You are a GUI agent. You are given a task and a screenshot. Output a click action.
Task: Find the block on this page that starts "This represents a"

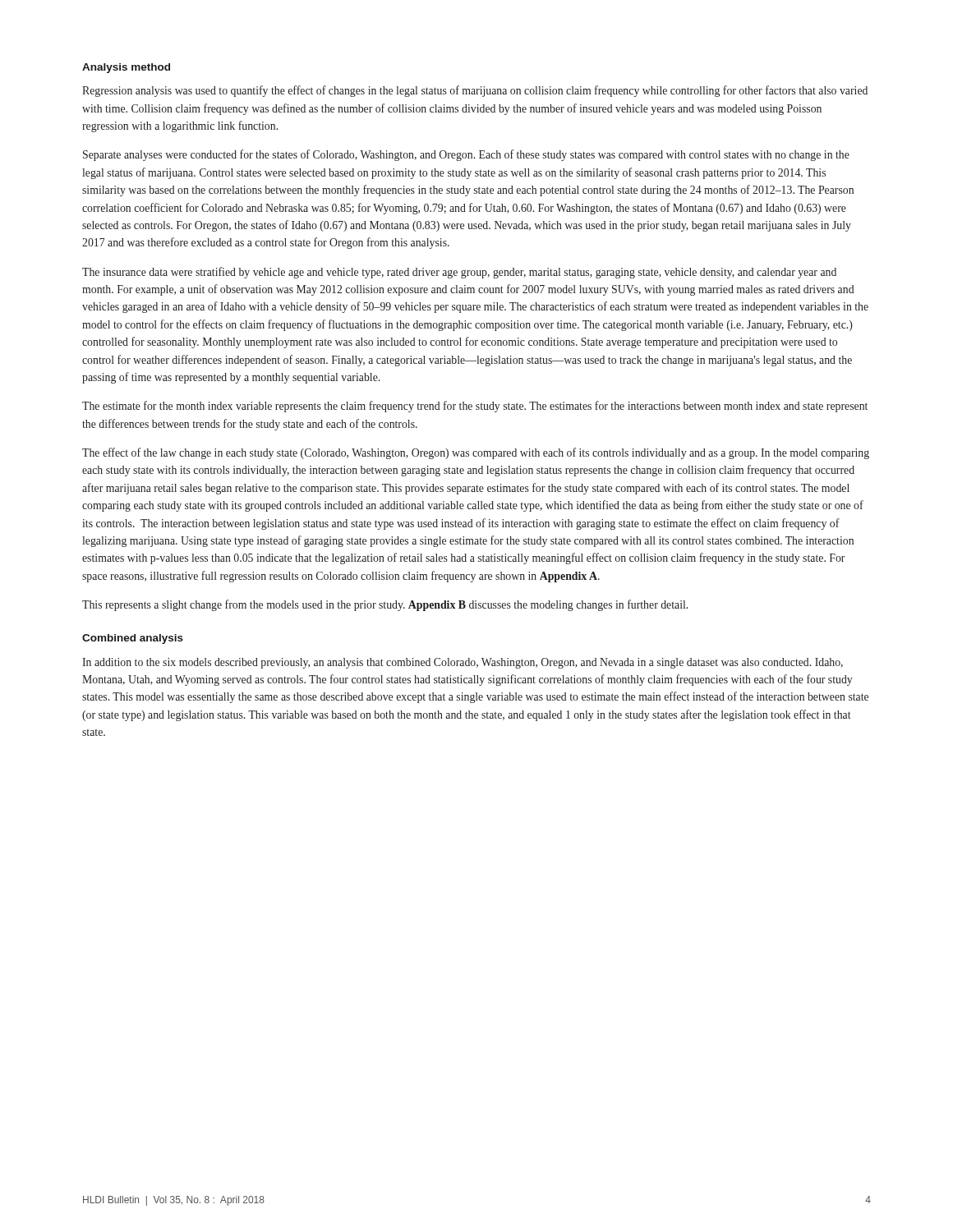385,605
